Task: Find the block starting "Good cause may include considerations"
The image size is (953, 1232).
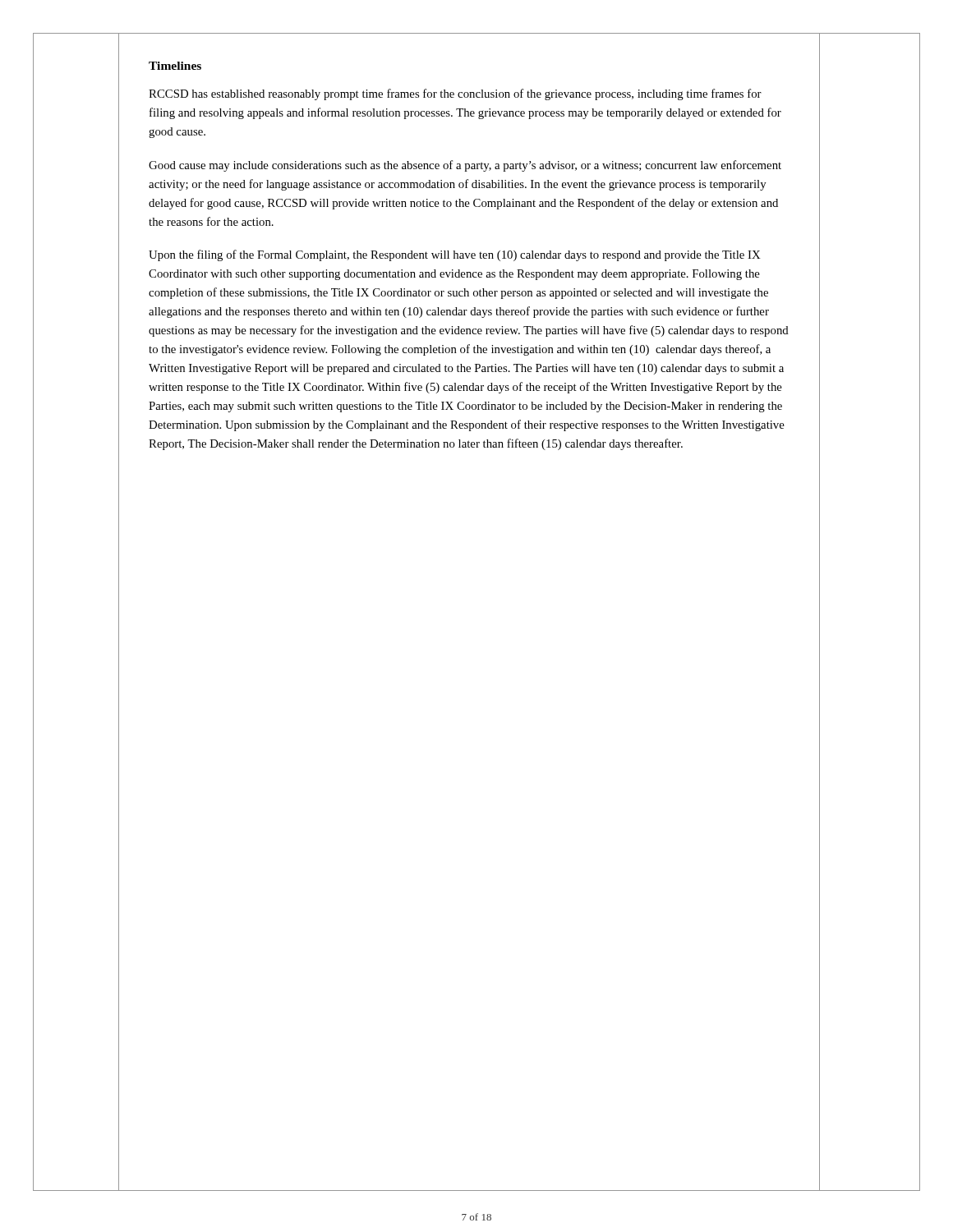Action: [465, 193]
